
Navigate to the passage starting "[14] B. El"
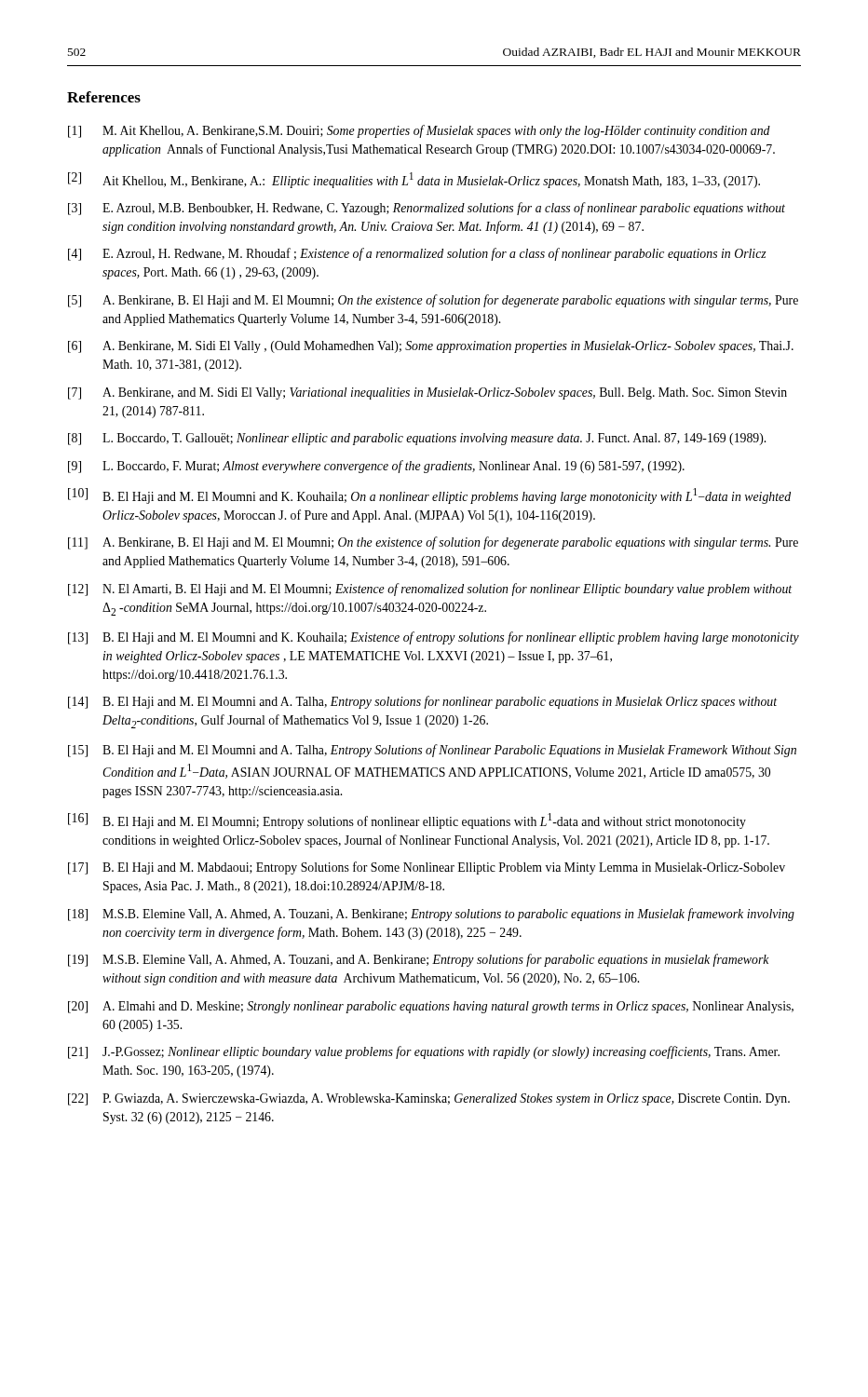[434, 713]
